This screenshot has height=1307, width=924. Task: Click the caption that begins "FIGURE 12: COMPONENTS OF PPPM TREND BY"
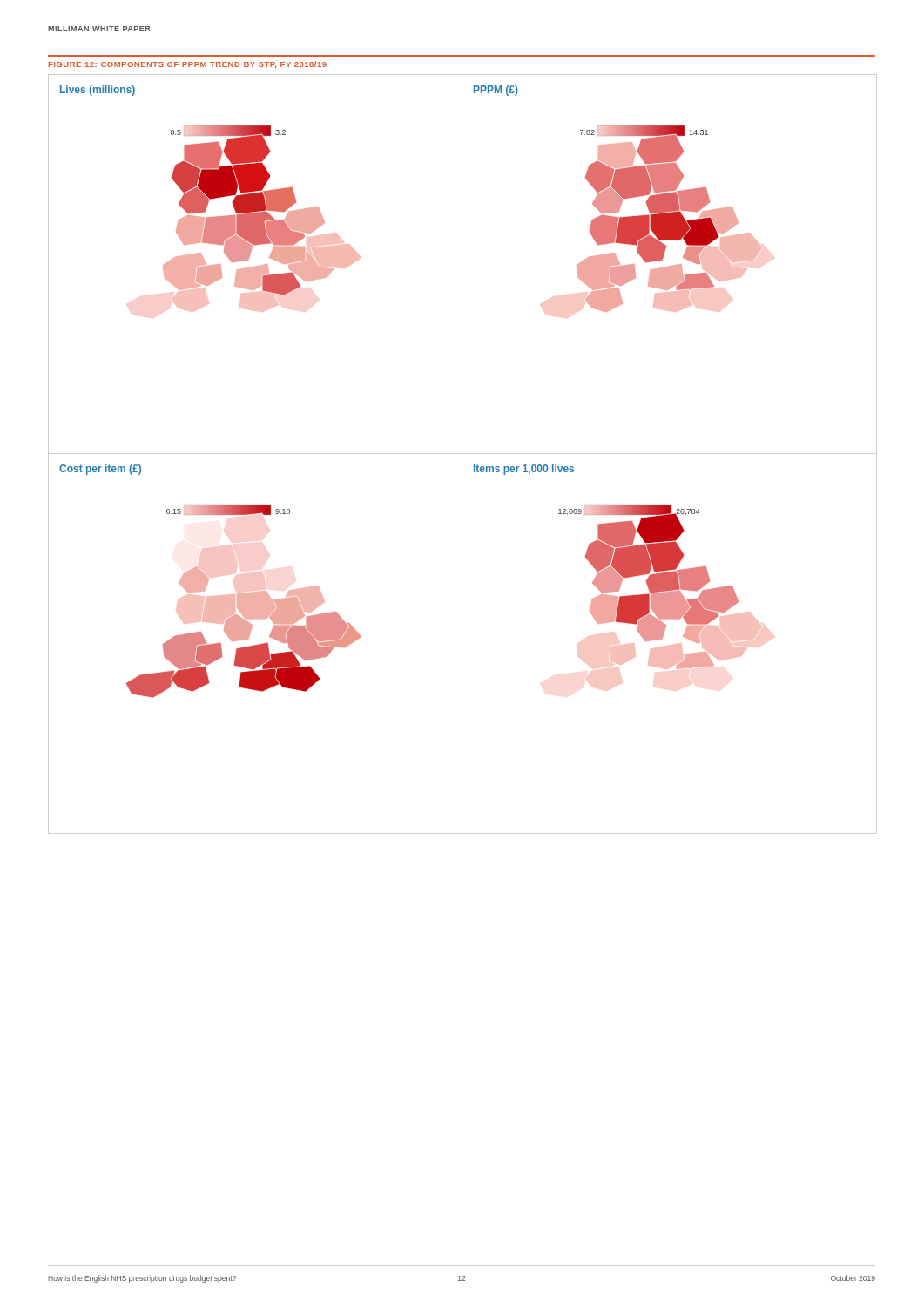click(187, 64)
